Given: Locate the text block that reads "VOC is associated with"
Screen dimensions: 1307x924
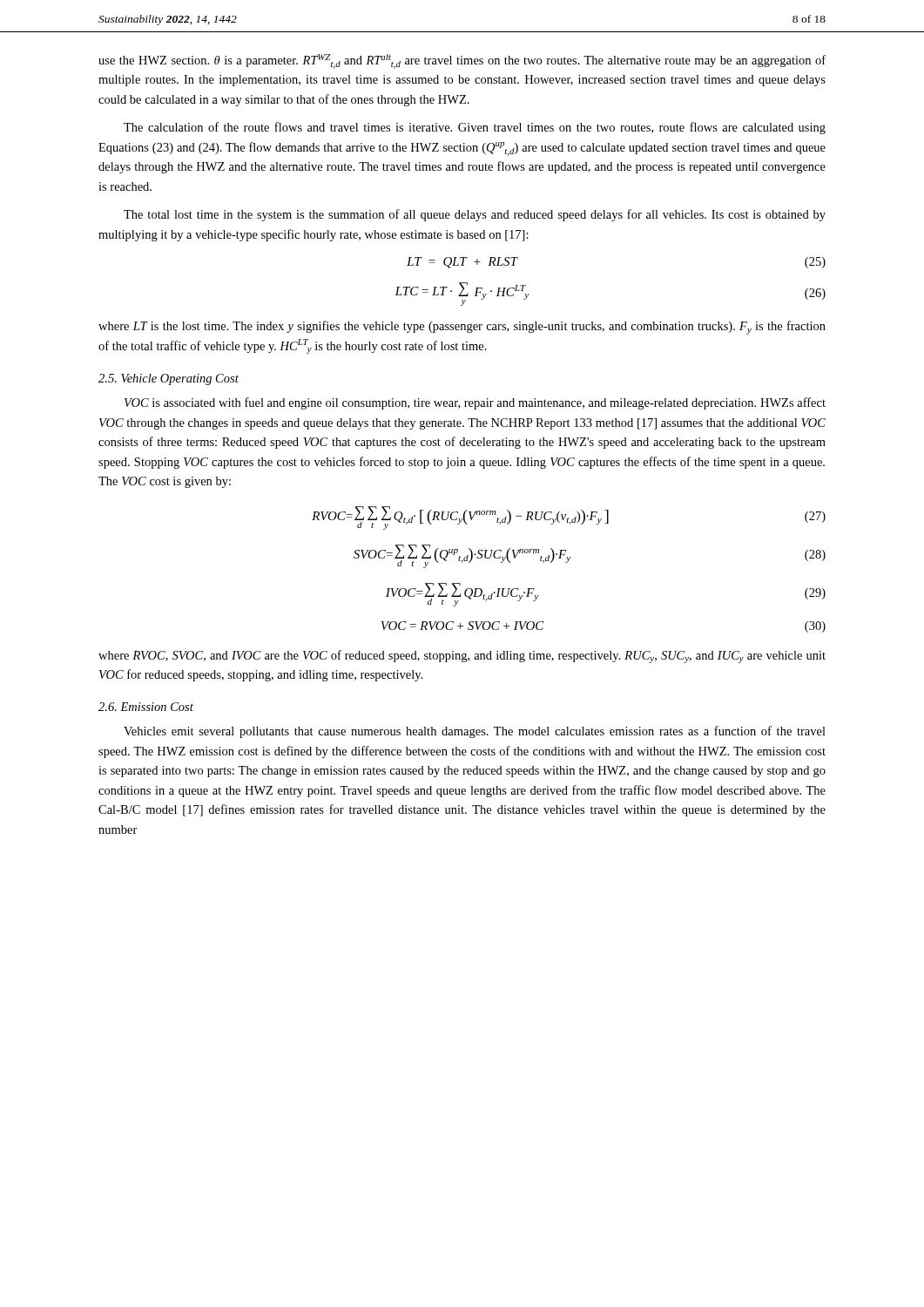Looking at the screenshot, I should click(462, 442).
